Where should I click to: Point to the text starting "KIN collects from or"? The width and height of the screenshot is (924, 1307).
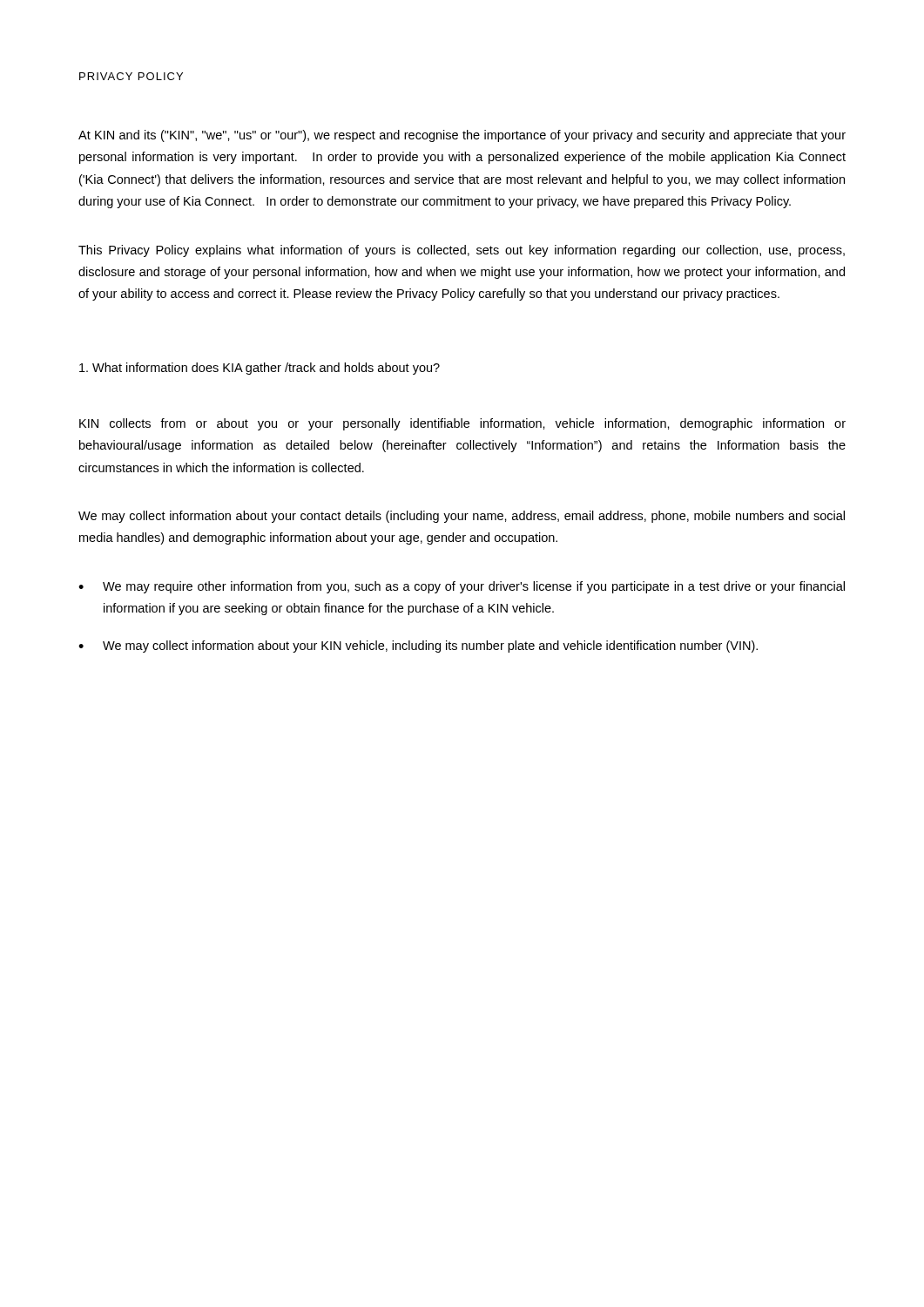click(462, 445)
